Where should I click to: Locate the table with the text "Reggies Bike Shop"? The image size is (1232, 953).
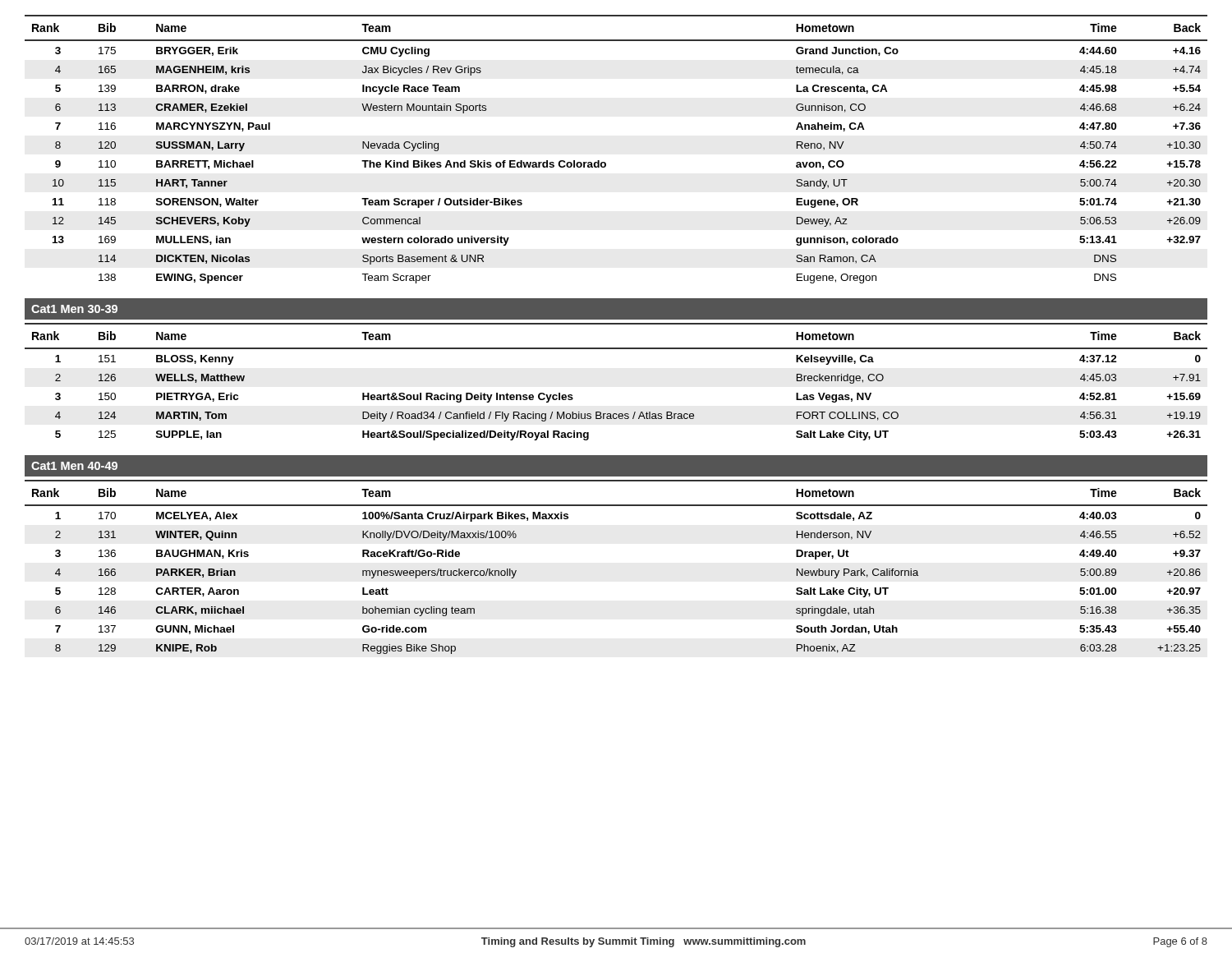(x=616, y=569)
